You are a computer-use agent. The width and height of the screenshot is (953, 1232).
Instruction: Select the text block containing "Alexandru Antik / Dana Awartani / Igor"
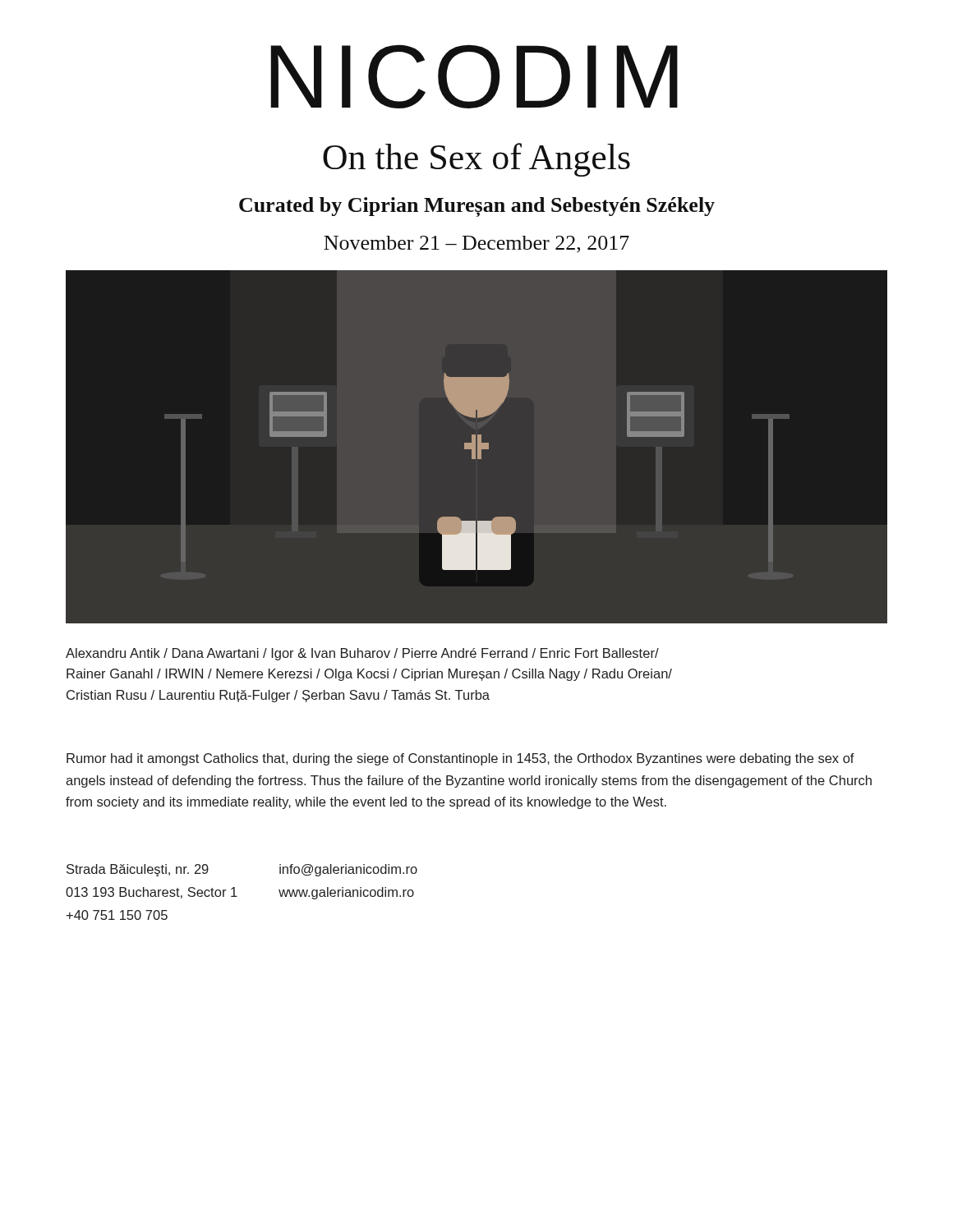[476, 674]
